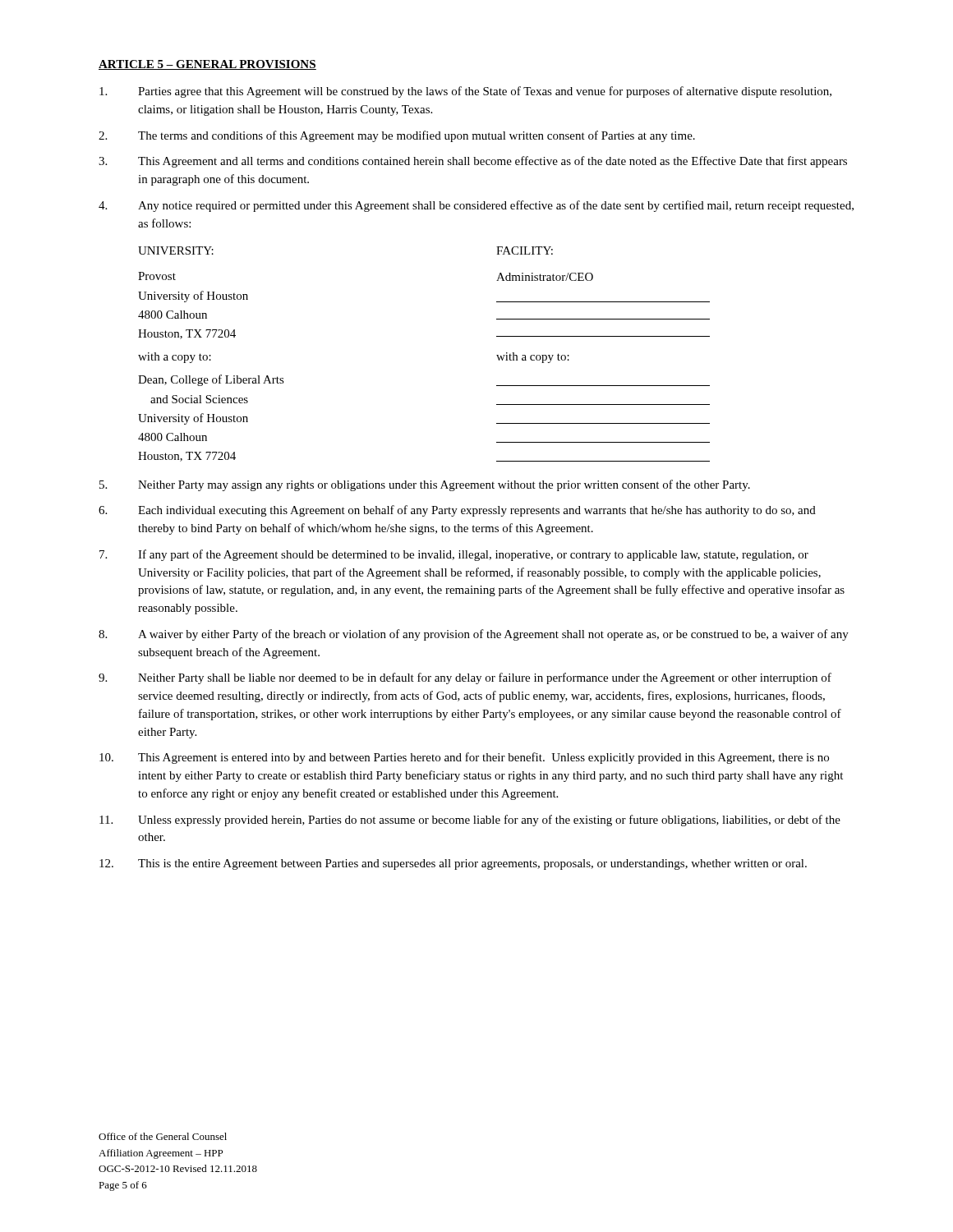
Task: Navigate to the text starting "11. Unless expressly provided"
Action: pos(476,829)
